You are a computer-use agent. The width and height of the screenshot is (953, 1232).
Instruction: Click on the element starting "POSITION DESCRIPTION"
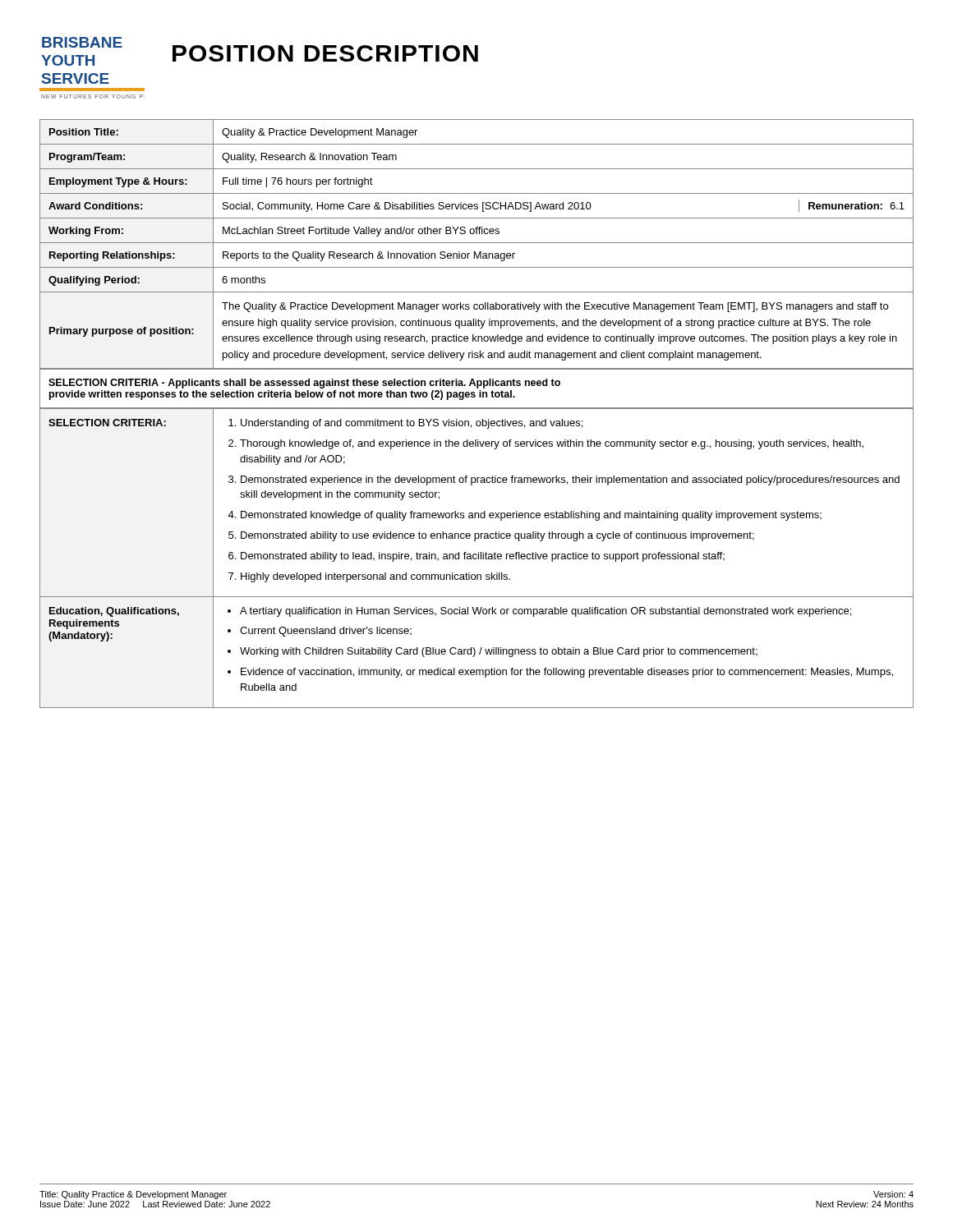point(326,53)
